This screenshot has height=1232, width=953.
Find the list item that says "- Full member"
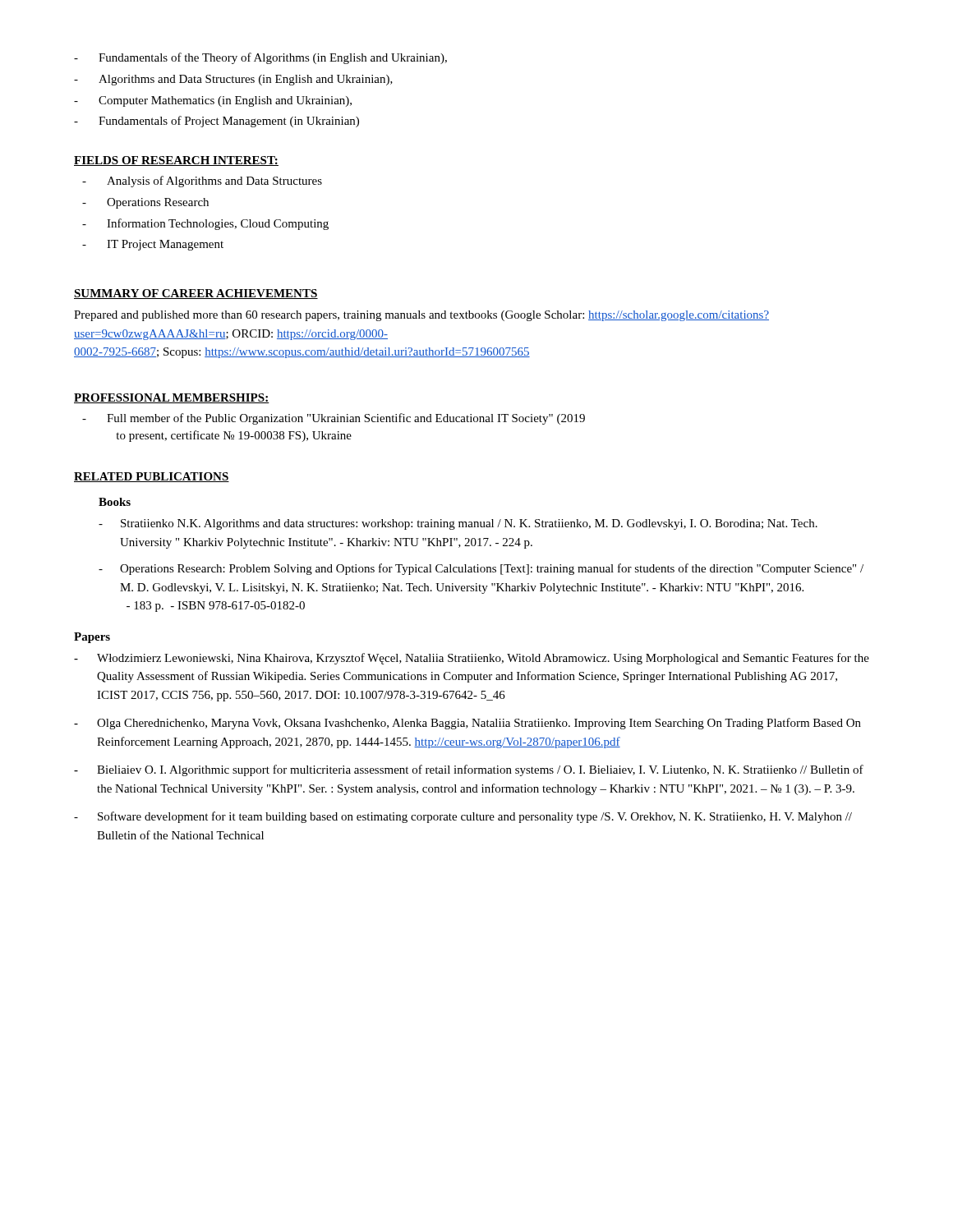click(334, 427)
